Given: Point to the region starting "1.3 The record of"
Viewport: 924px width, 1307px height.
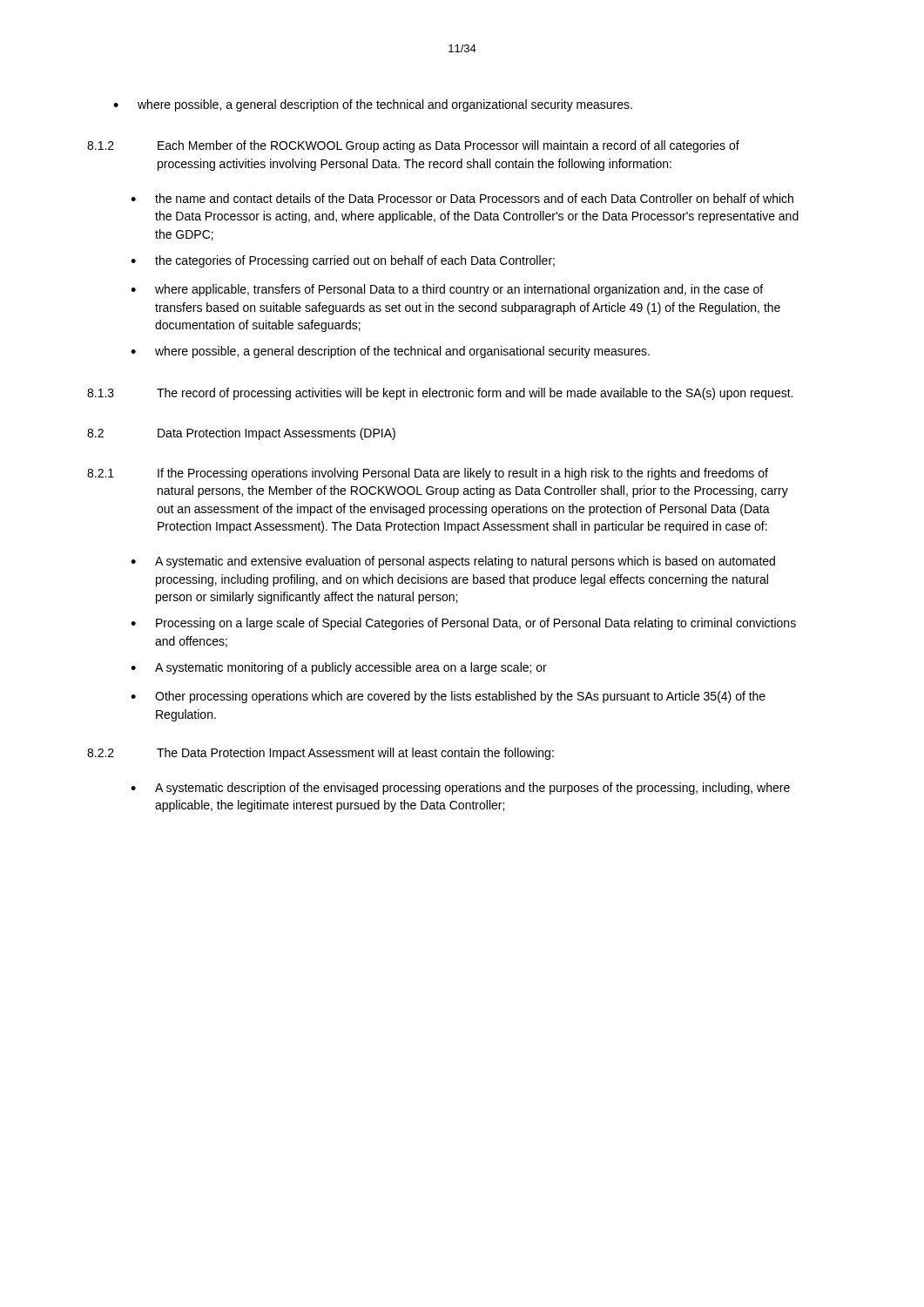Looking at the screenshot, I should point(444,393).
